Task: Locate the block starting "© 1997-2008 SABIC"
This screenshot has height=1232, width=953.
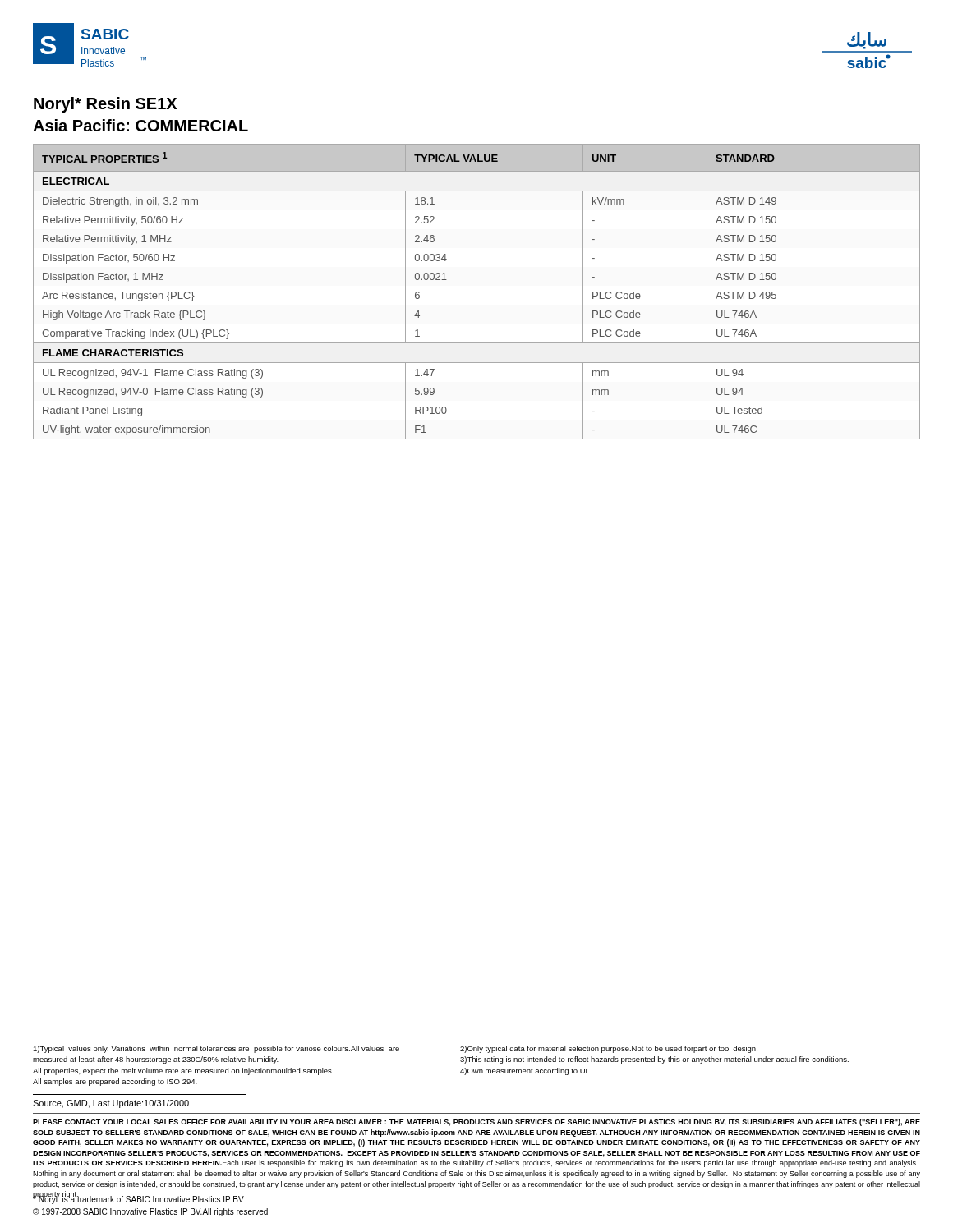Action: click(151, 1212)
